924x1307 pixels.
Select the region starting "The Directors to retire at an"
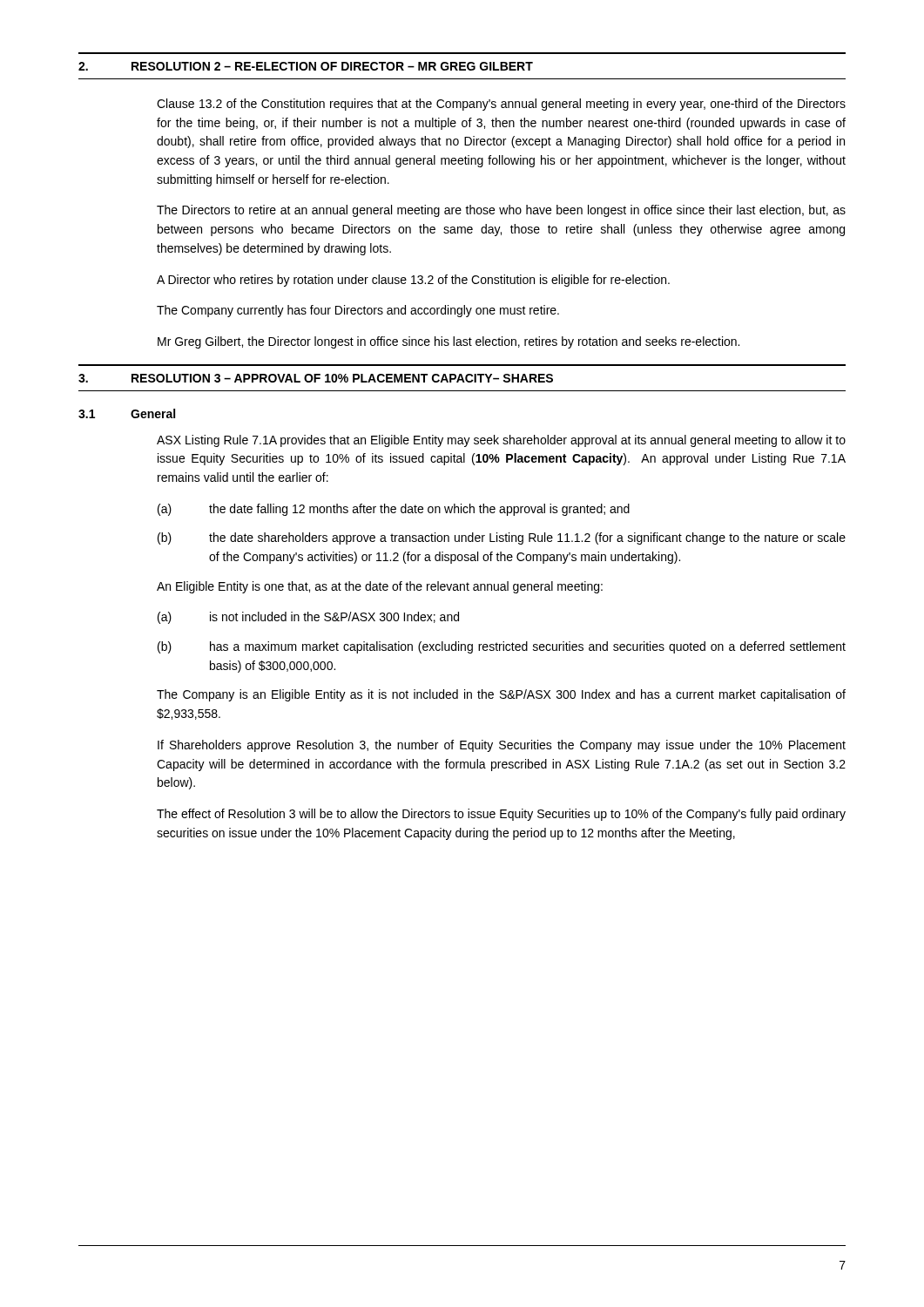tap(501, 229)
